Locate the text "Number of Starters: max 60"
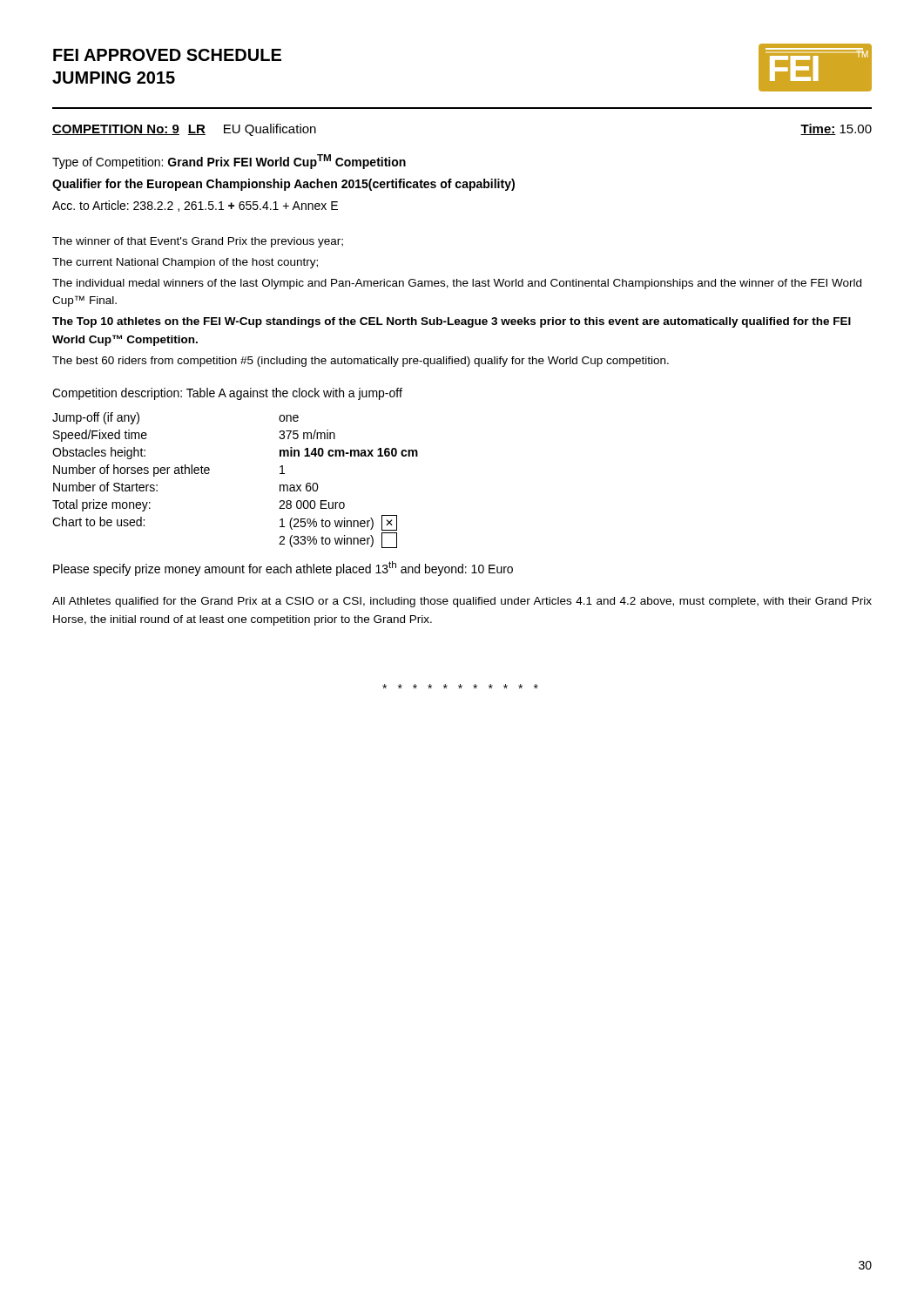 (104, 487)
